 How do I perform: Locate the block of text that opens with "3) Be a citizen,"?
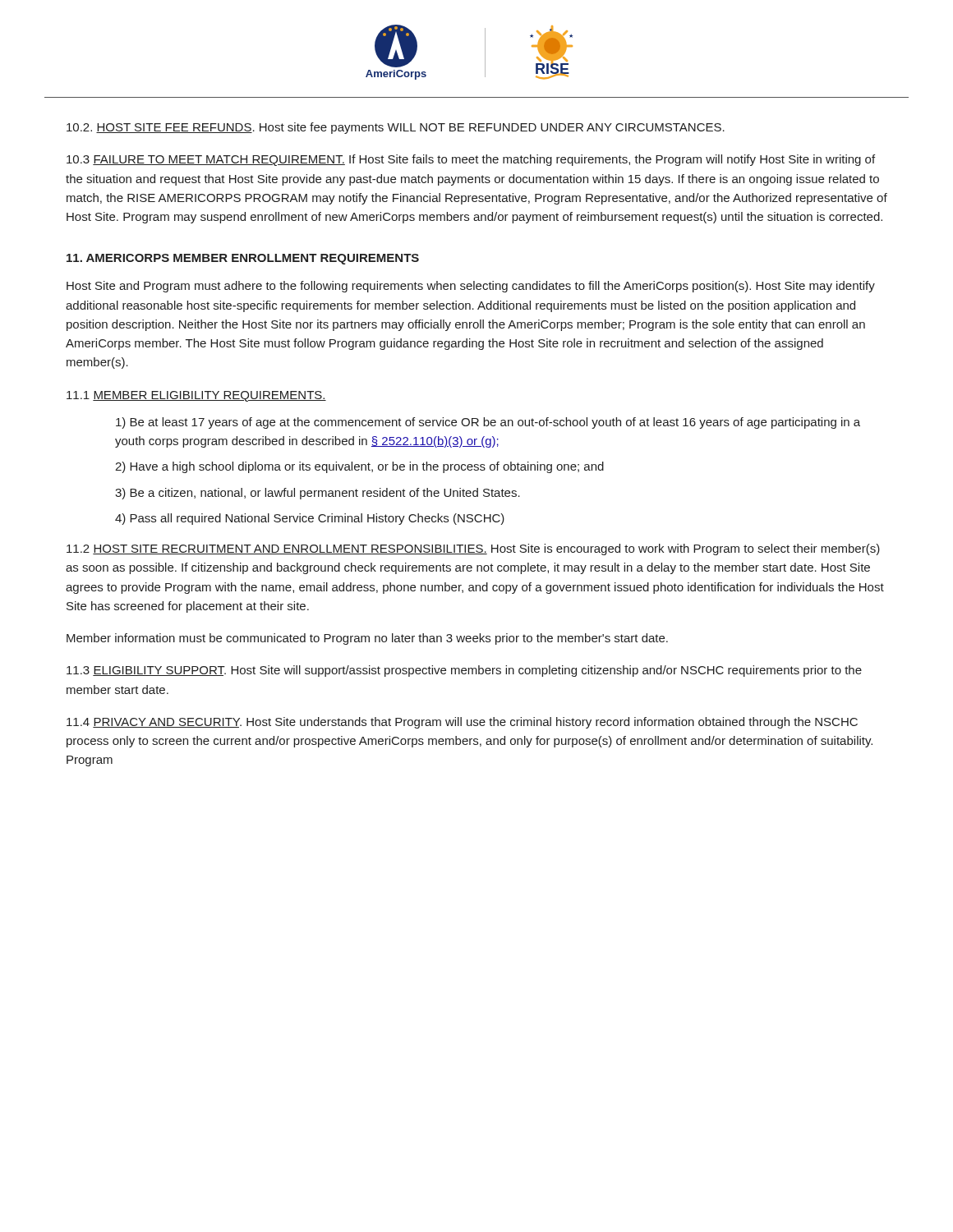[318, 492]
